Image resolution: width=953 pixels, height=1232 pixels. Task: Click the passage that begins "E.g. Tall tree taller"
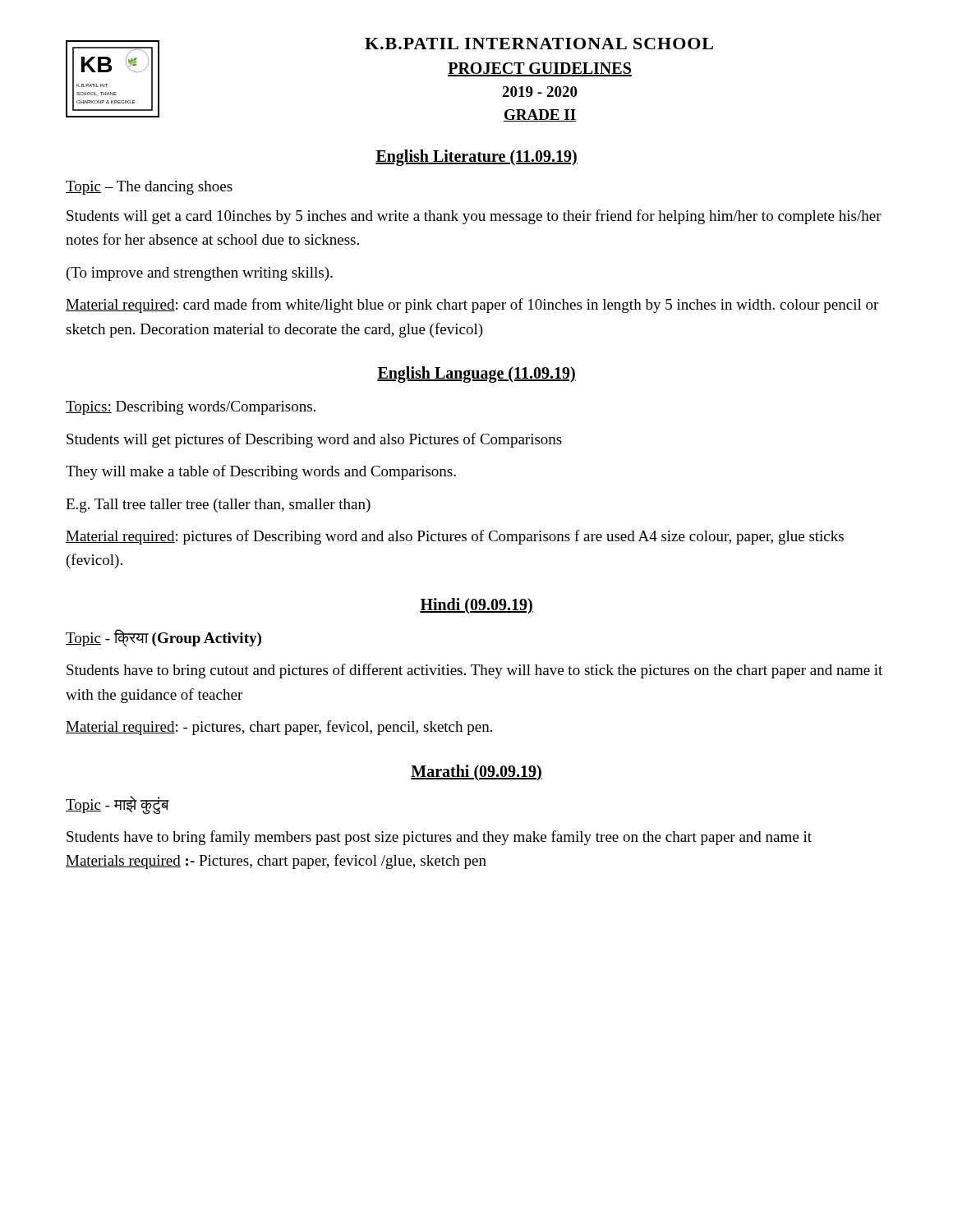point(218,506)
